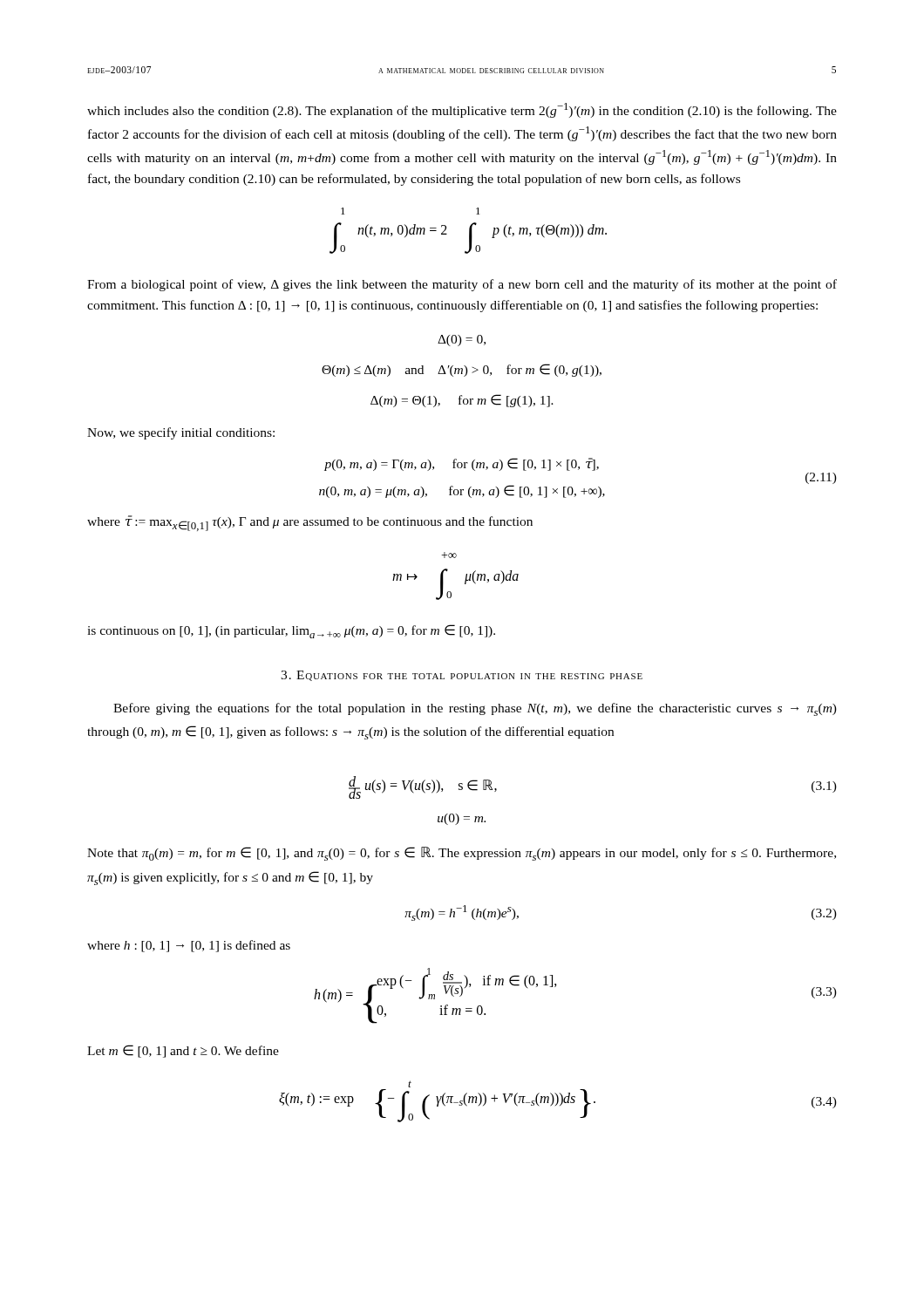Find the block on this page that starts "where h : [0, 1]"

click(189, 945)
